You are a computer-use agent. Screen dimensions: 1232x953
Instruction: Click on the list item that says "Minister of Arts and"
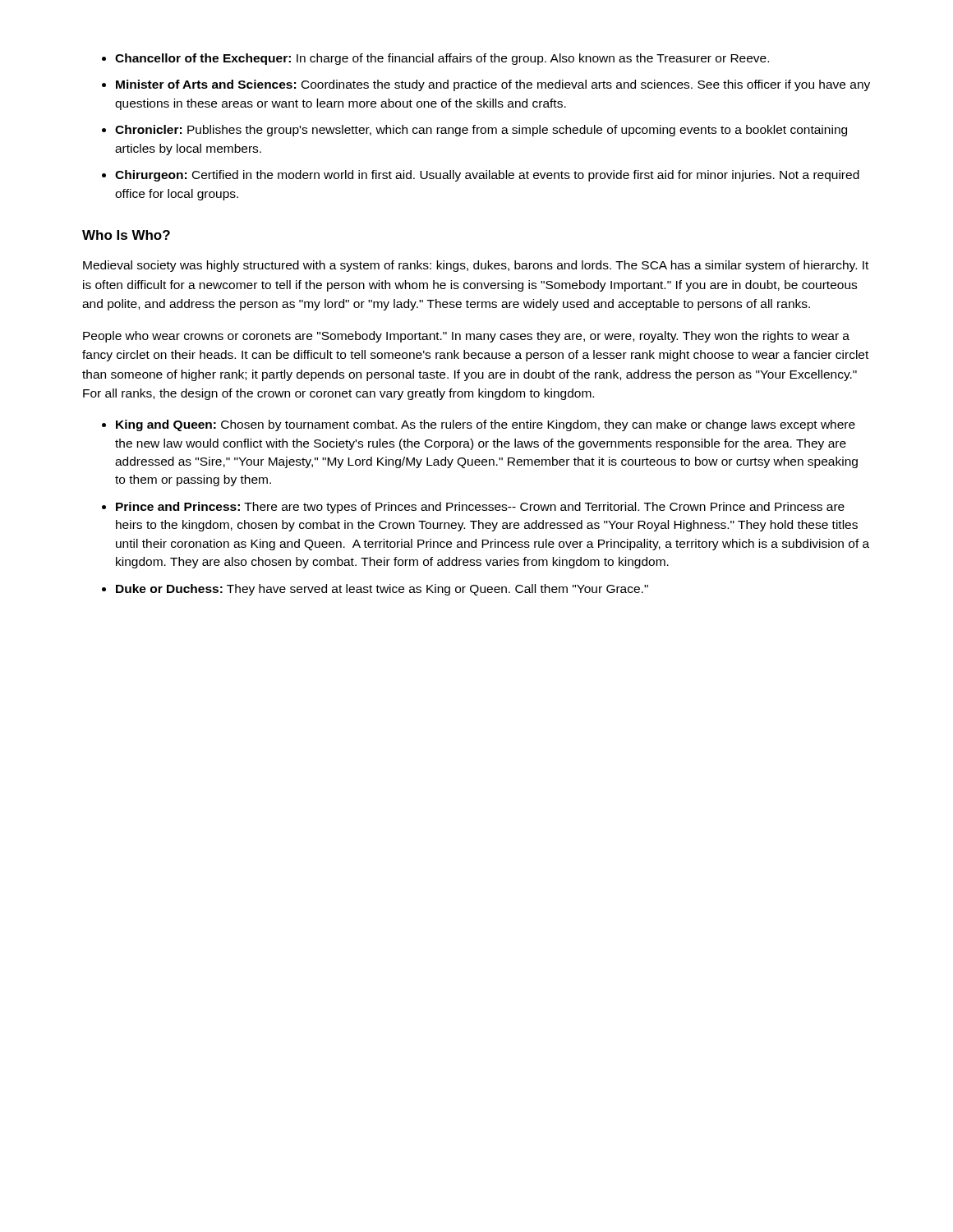pyautogui.click(x=493, y=94)
